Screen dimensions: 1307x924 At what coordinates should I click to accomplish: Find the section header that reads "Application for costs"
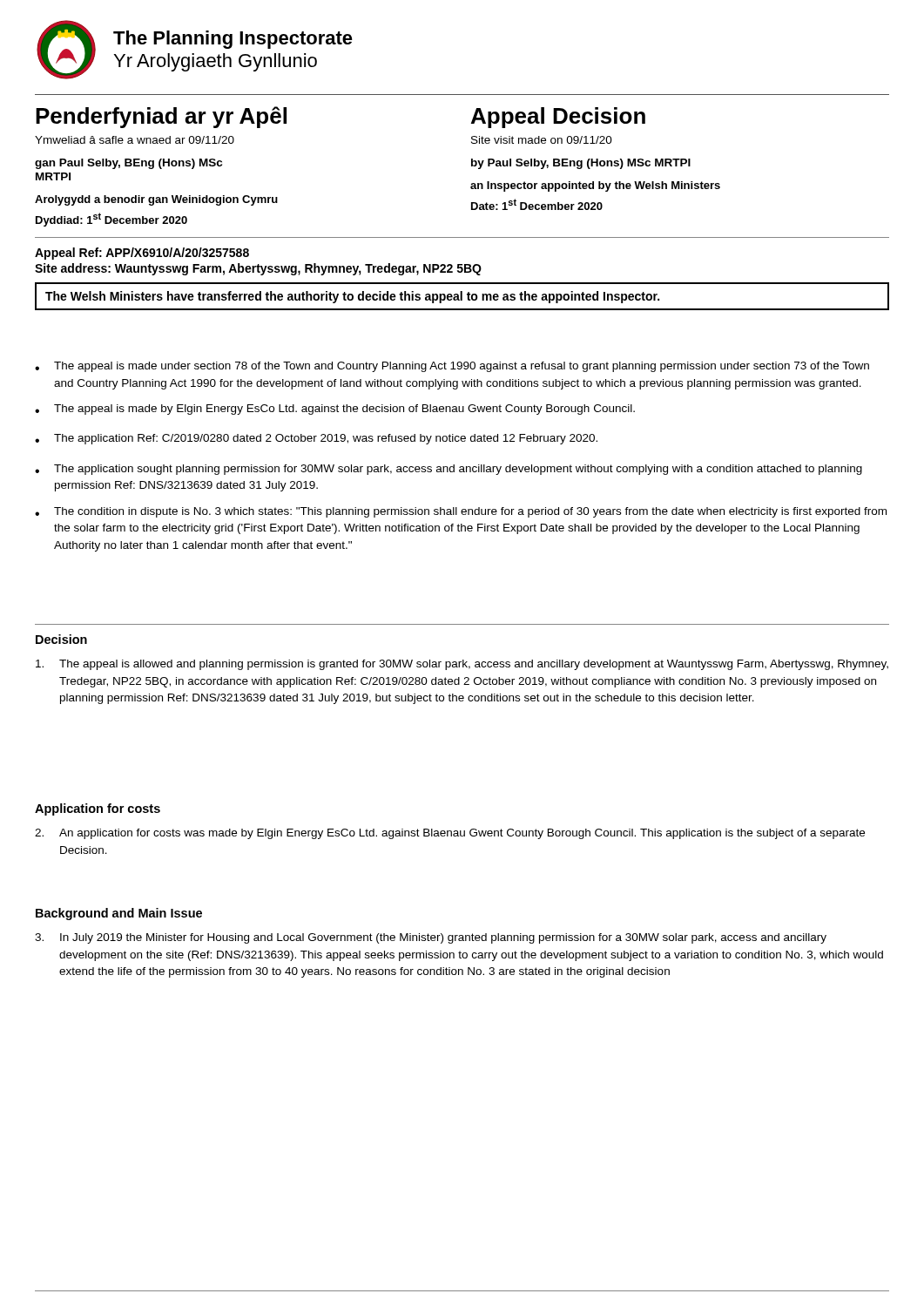(x=98, y=809)
